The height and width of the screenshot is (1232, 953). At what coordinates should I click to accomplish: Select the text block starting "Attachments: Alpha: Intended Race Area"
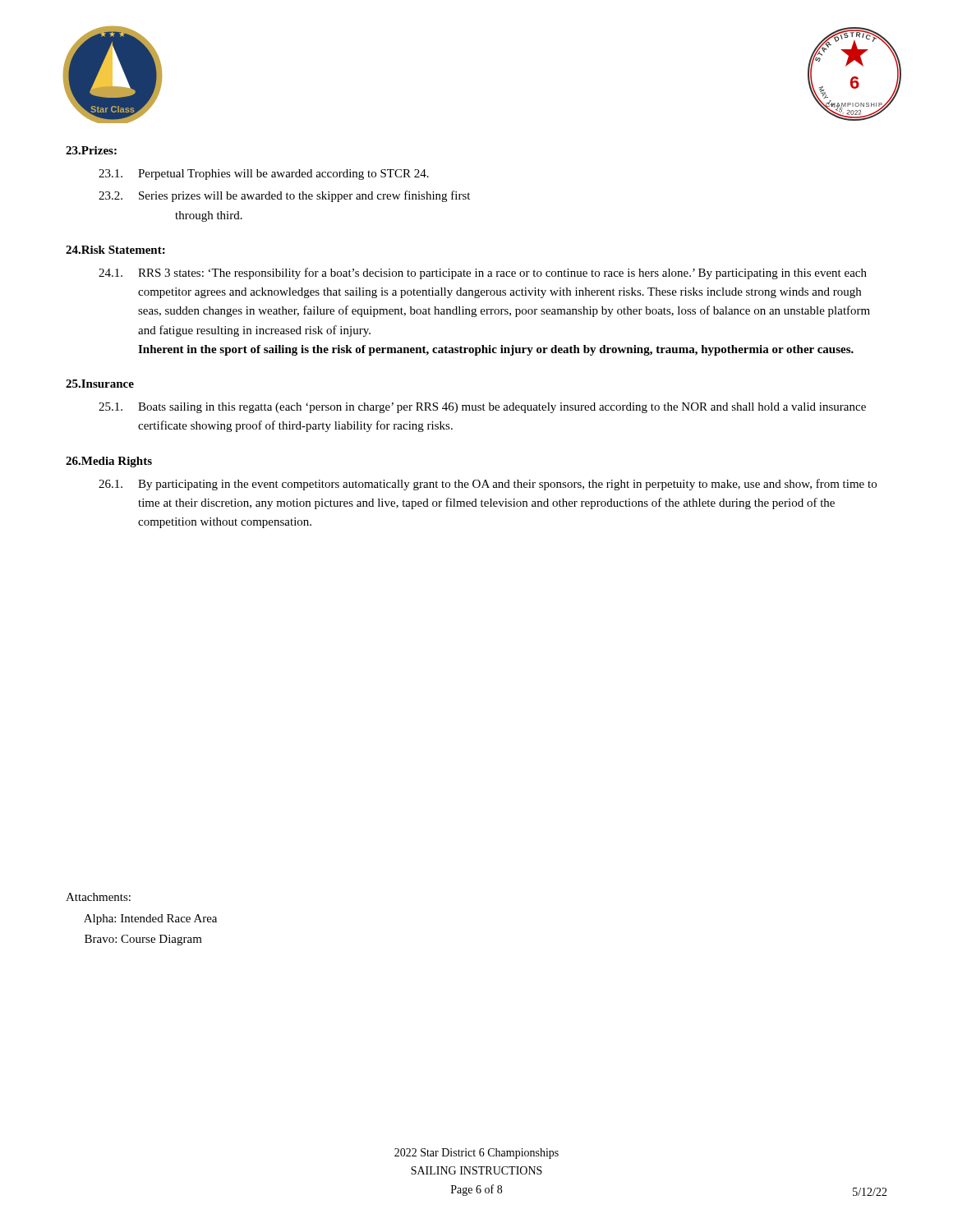142,918
